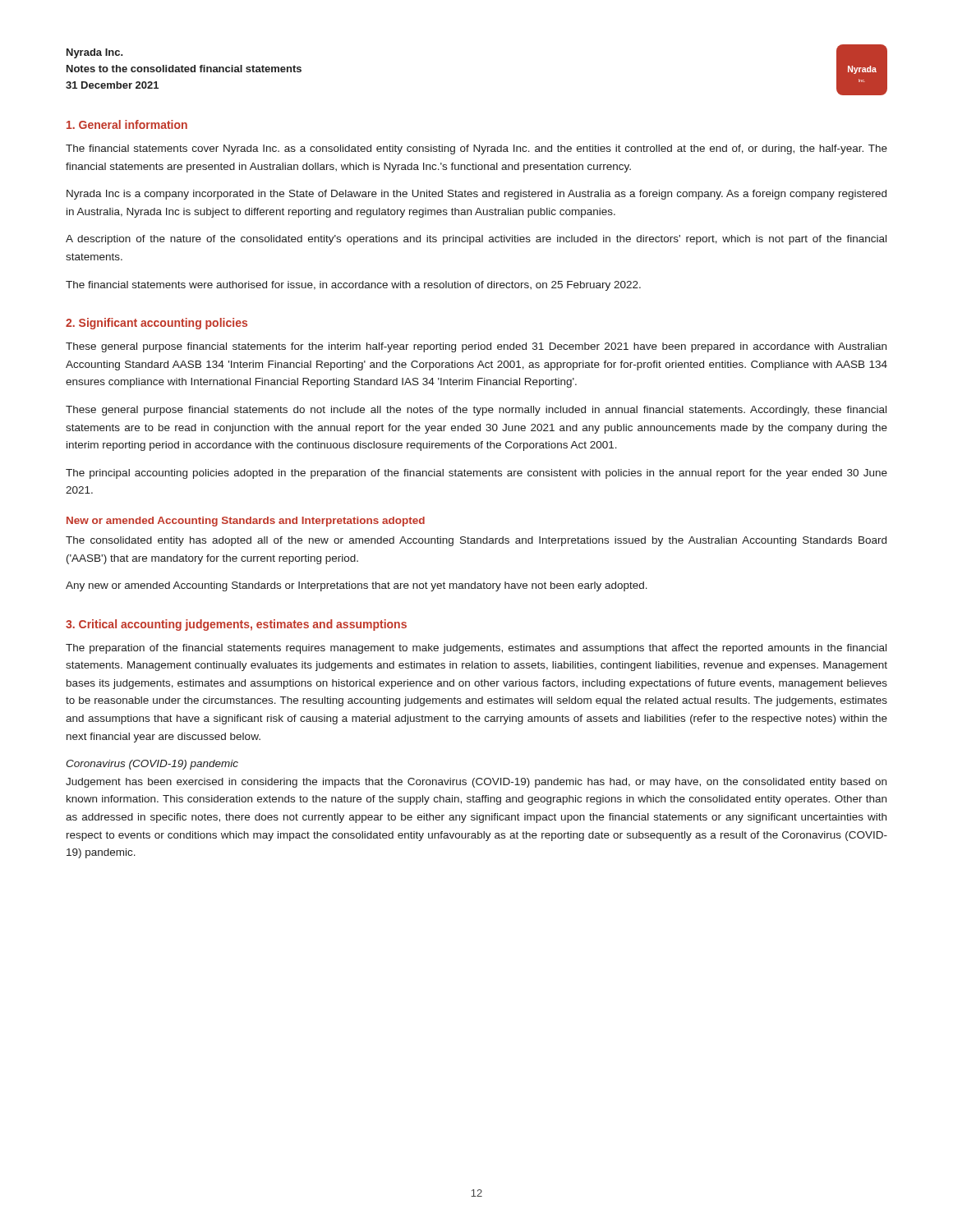Where does it say "1. General information"?
Image resolution: width=953 pixels, height=1232 pixels.
127,125
